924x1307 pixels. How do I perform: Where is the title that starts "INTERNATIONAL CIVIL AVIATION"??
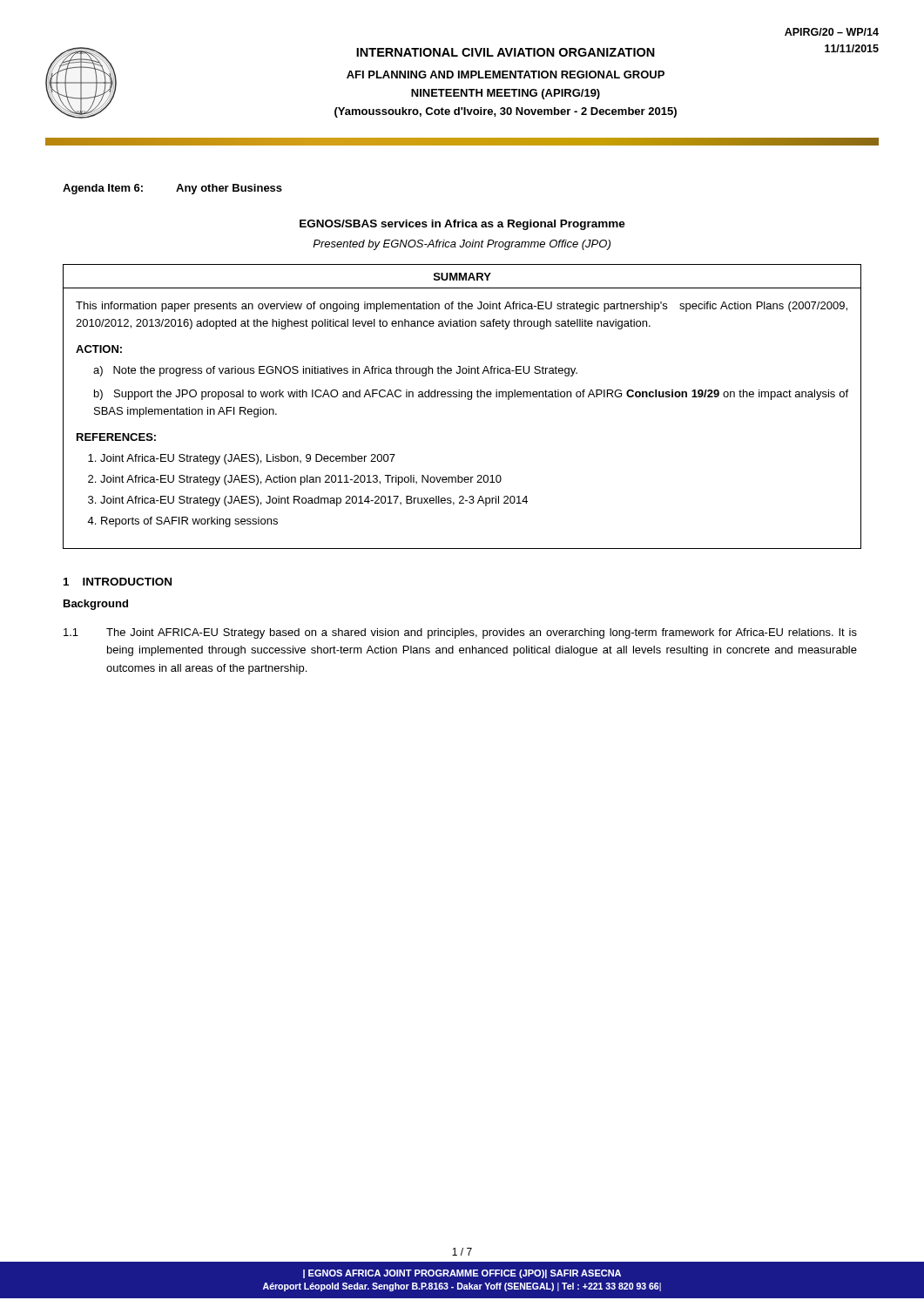pyautogui.click(x=506, y=52)
